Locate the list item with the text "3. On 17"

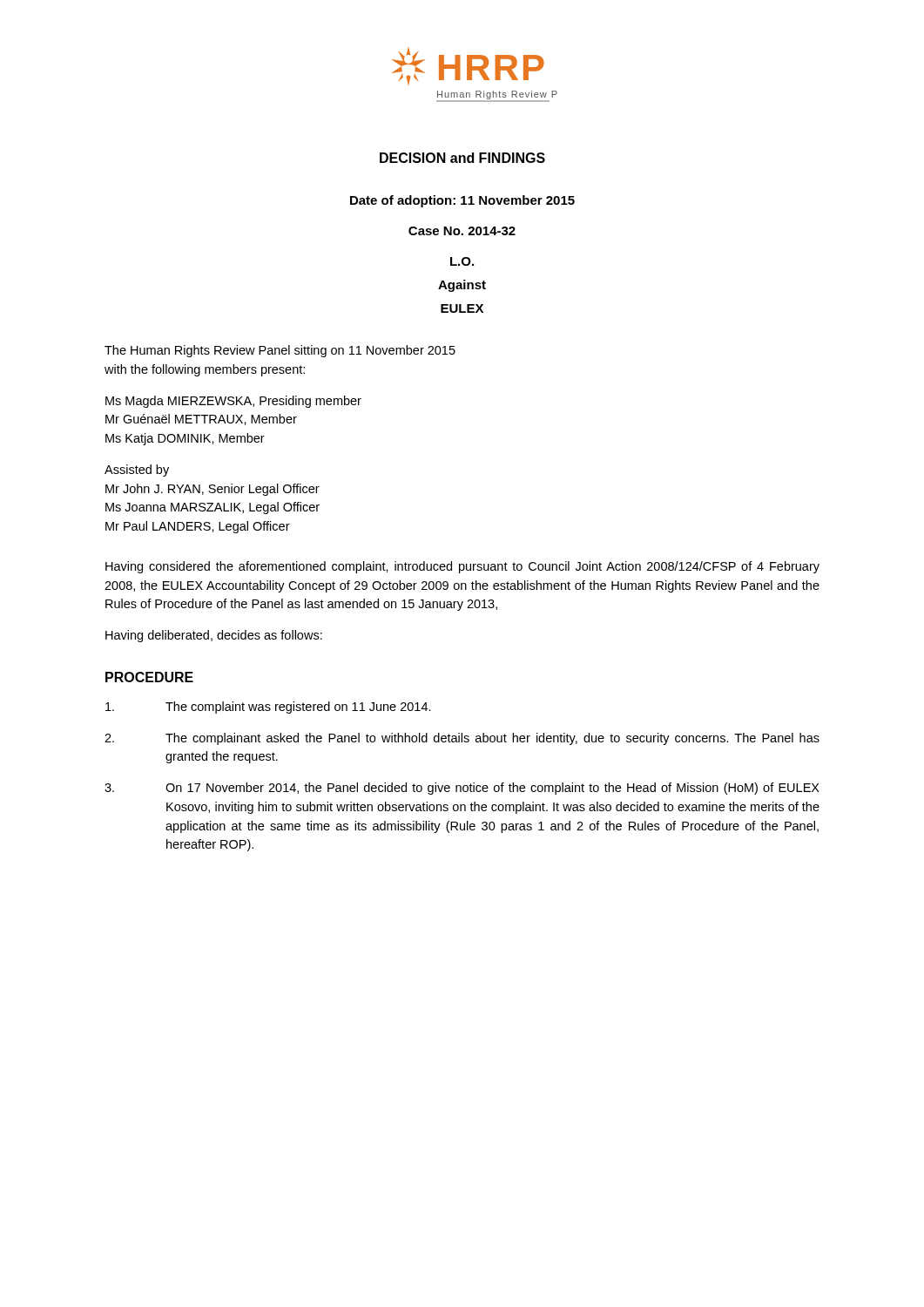click(x=462, y=817)
